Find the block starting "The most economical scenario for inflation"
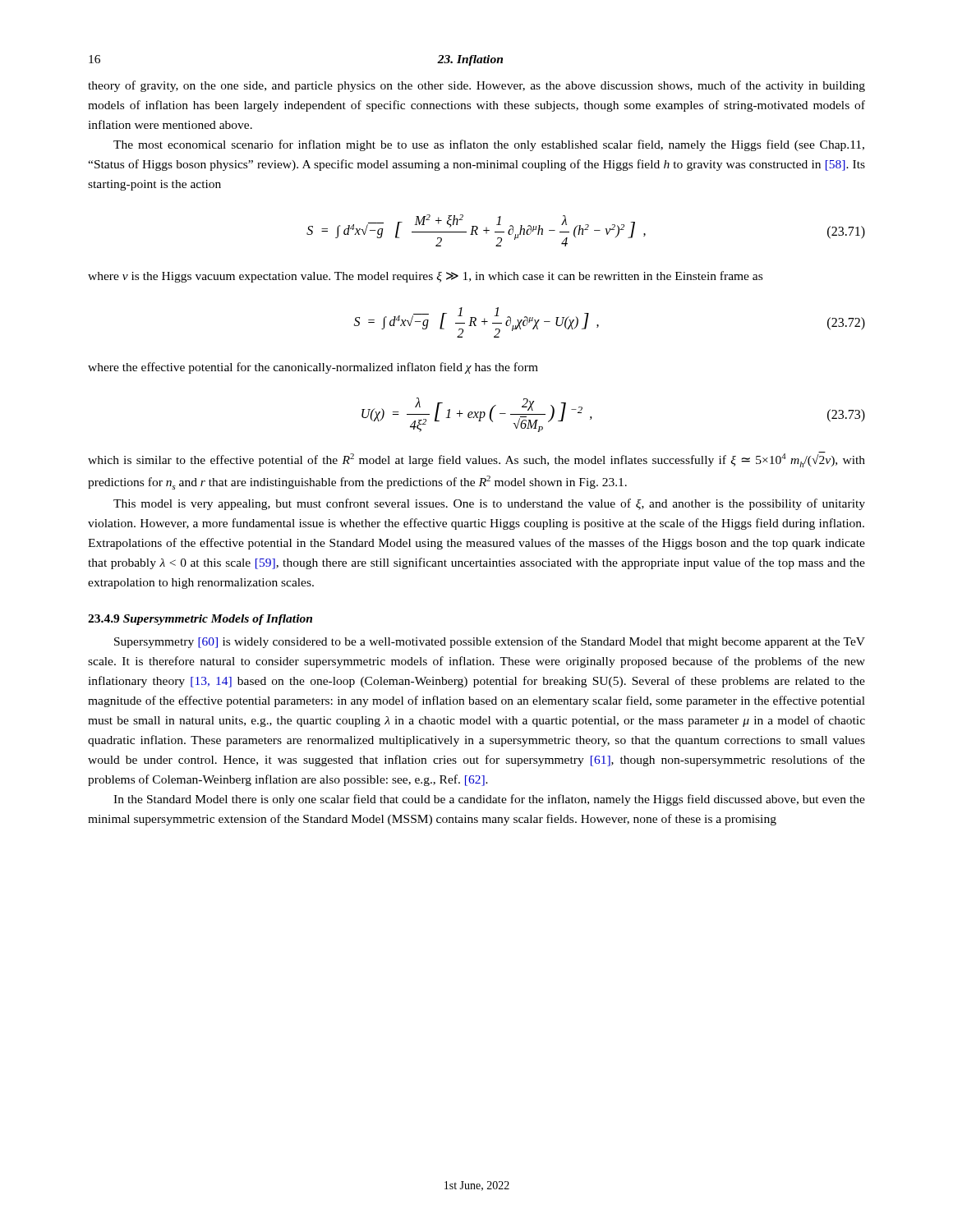953x1232 pixels. point(476,164)
